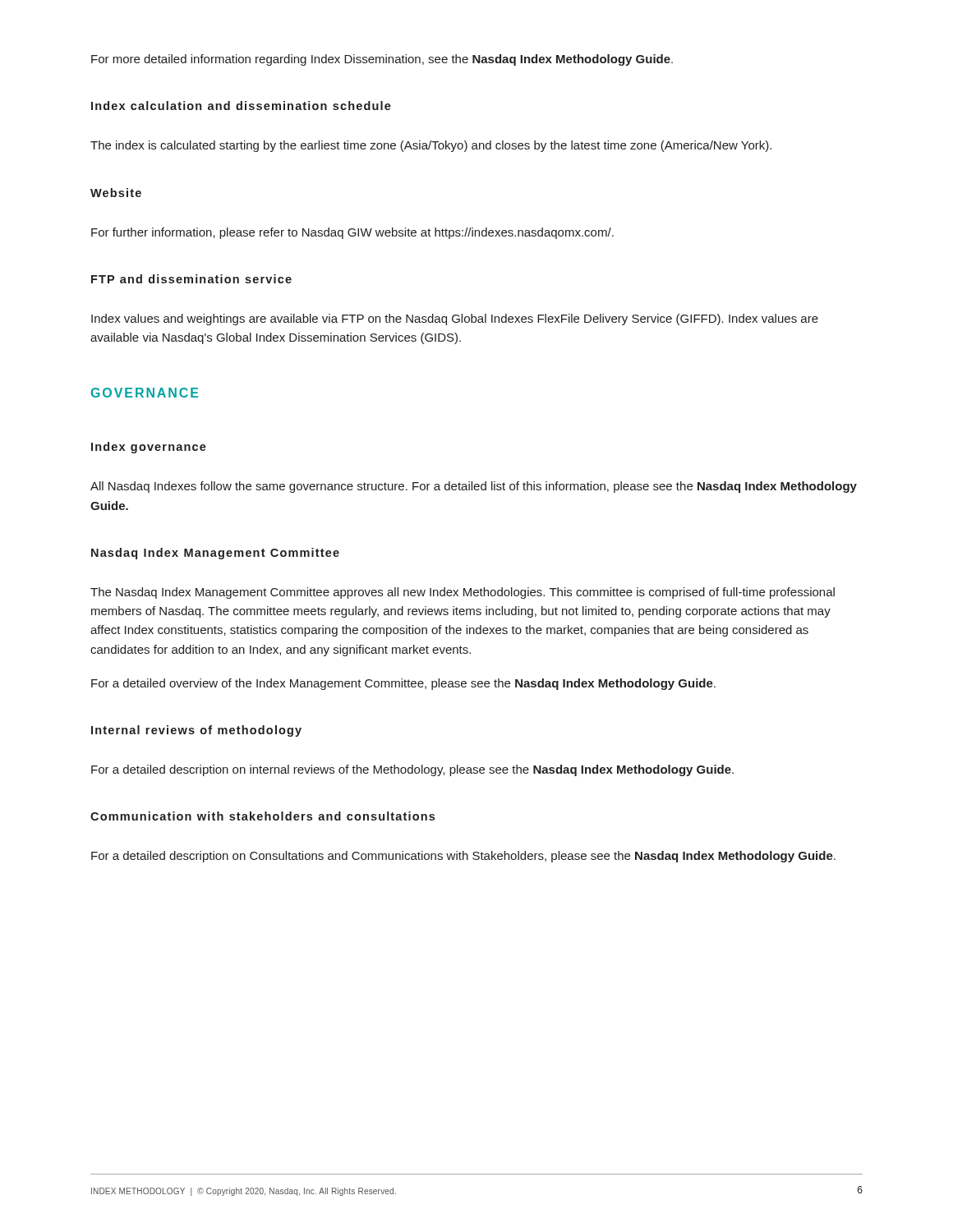Navigate to the block starting "The Nasdaq Index Management"
This screenshot has width=953, height=1232.
pyautogui.click(x=463, y=620)
